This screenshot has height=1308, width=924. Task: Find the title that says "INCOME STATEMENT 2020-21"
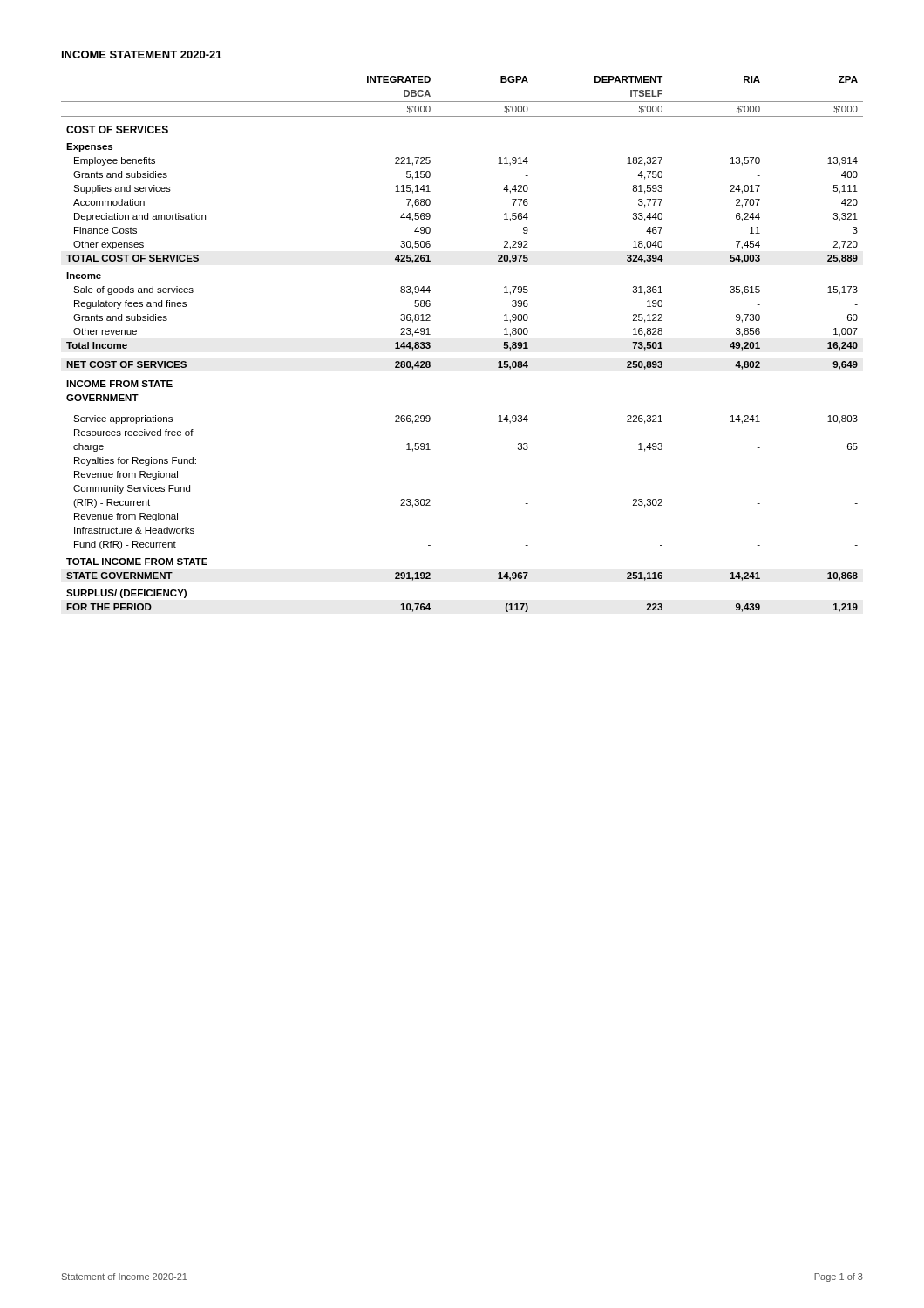click(141, 55)
